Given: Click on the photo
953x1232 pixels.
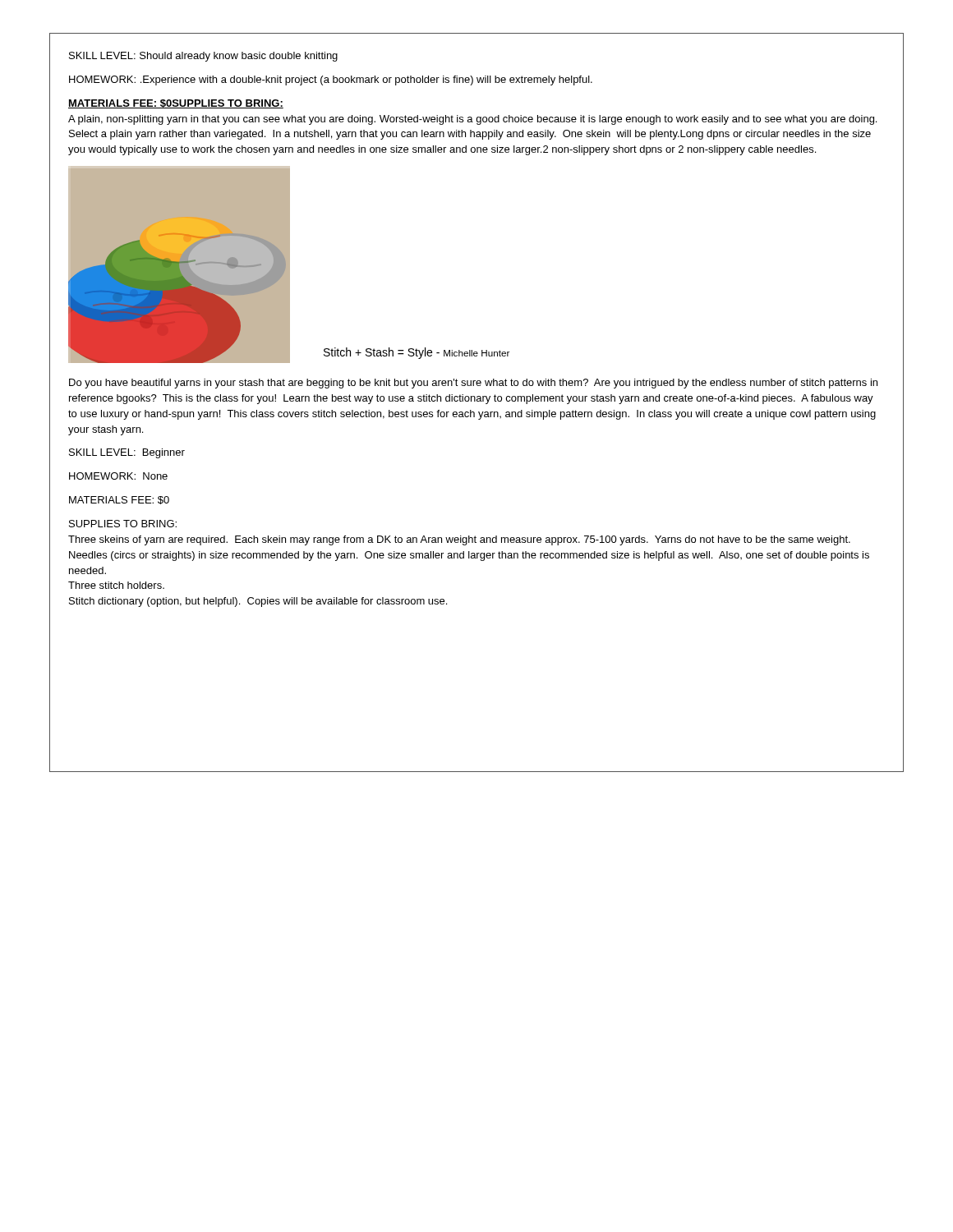Looking at the screenshot, I should click(x=179, y=266).
